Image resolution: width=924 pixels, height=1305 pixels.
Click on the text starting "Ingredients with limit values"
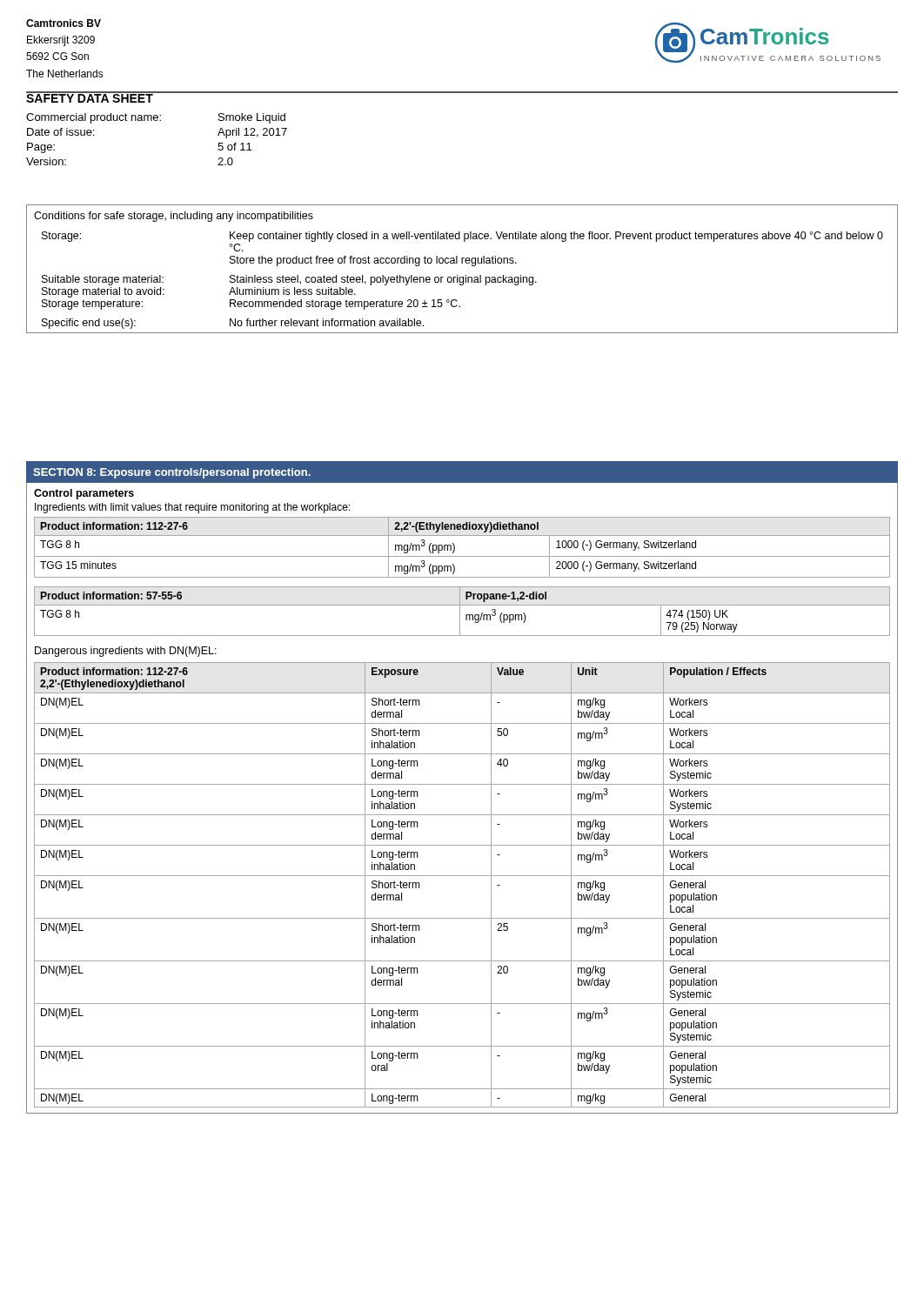tap(192, 507)
